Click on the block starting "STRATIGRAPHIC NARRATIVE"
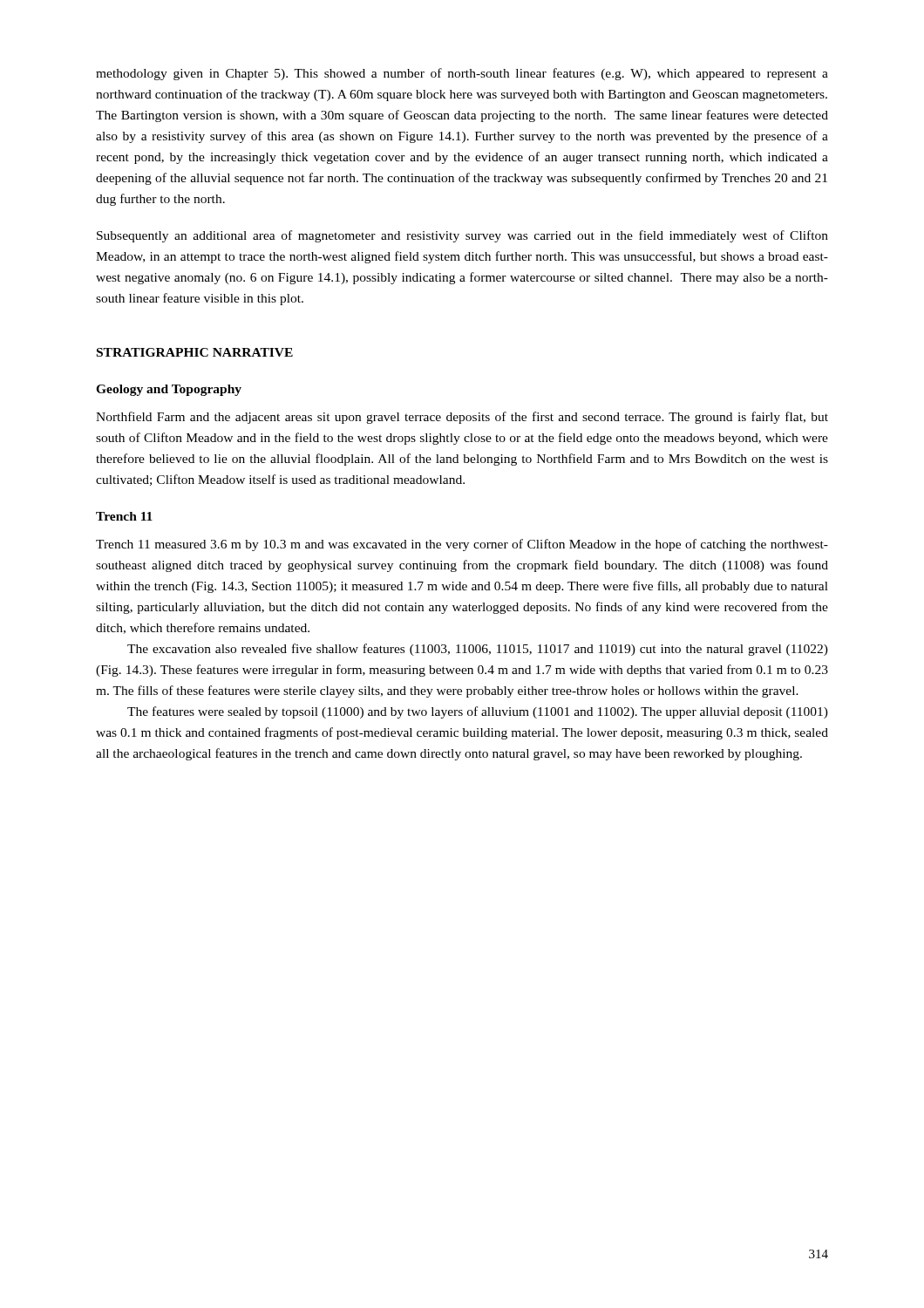Image resolution: width=924 pixels, height=1308 pixels. tap(195, 352)
